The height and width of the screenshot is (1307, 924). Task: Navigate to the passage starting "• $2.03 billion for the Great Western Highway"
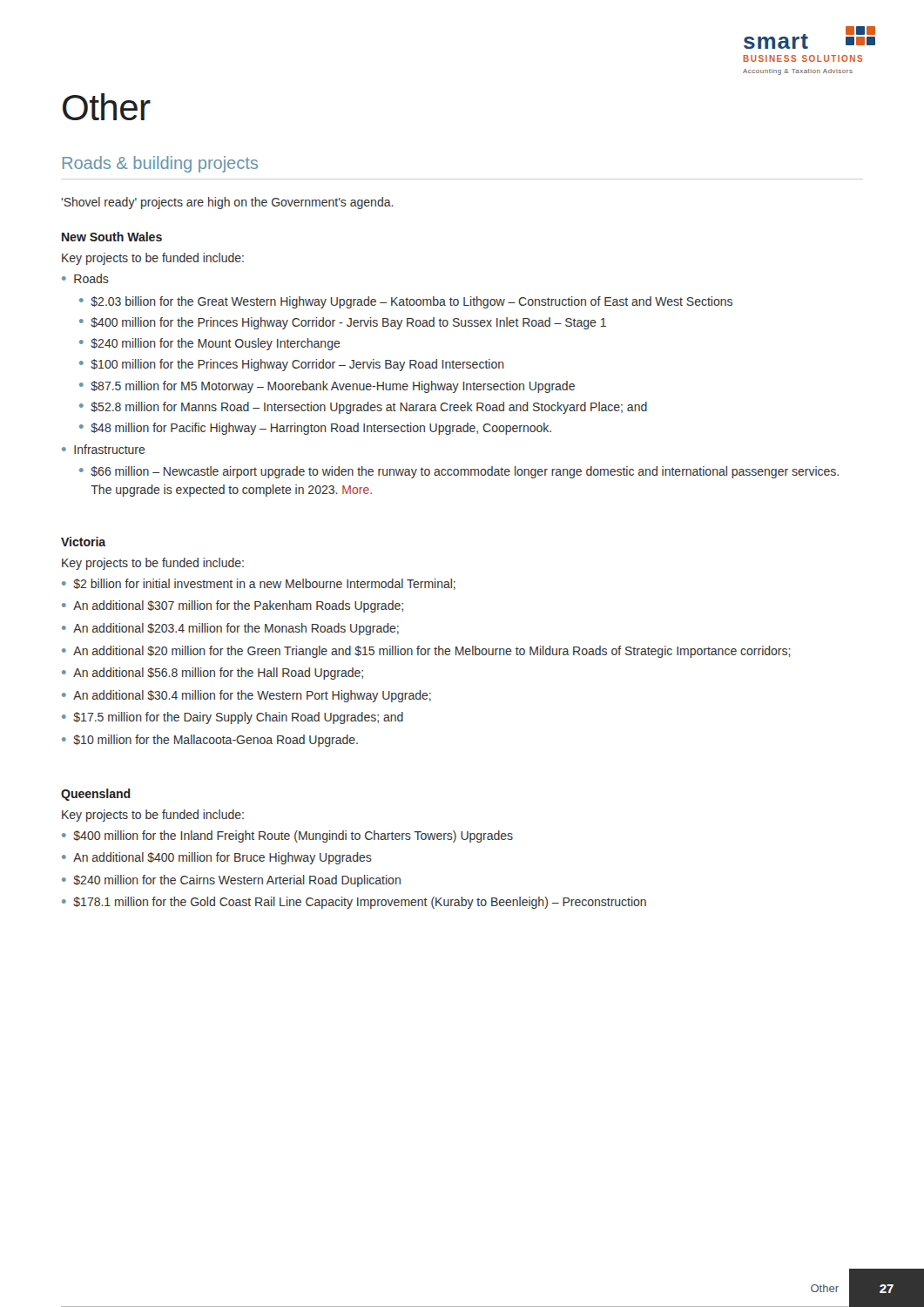click(406, 301)
